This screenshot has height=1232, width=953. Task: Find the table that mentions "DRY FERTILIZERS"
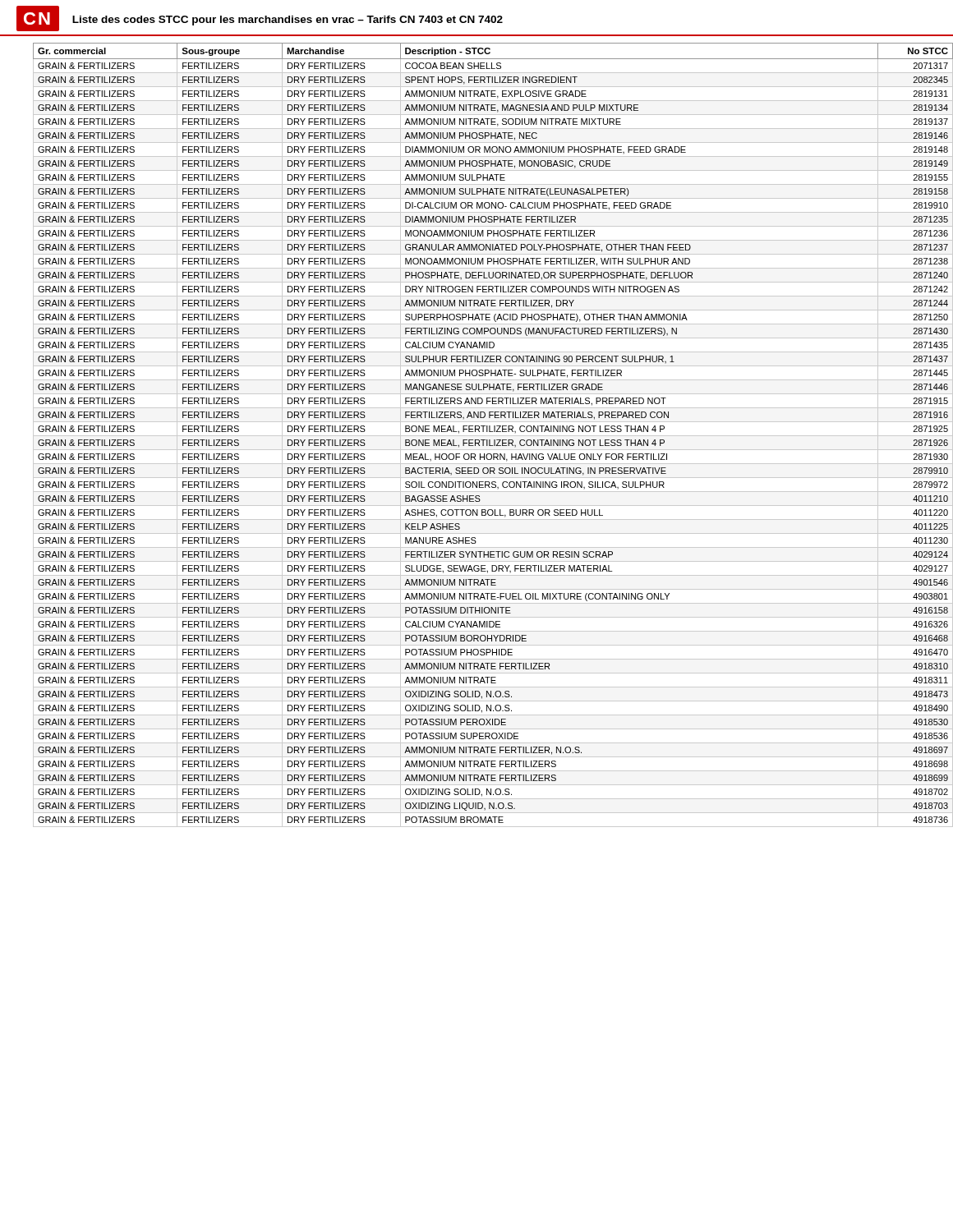tap(476, 435)
